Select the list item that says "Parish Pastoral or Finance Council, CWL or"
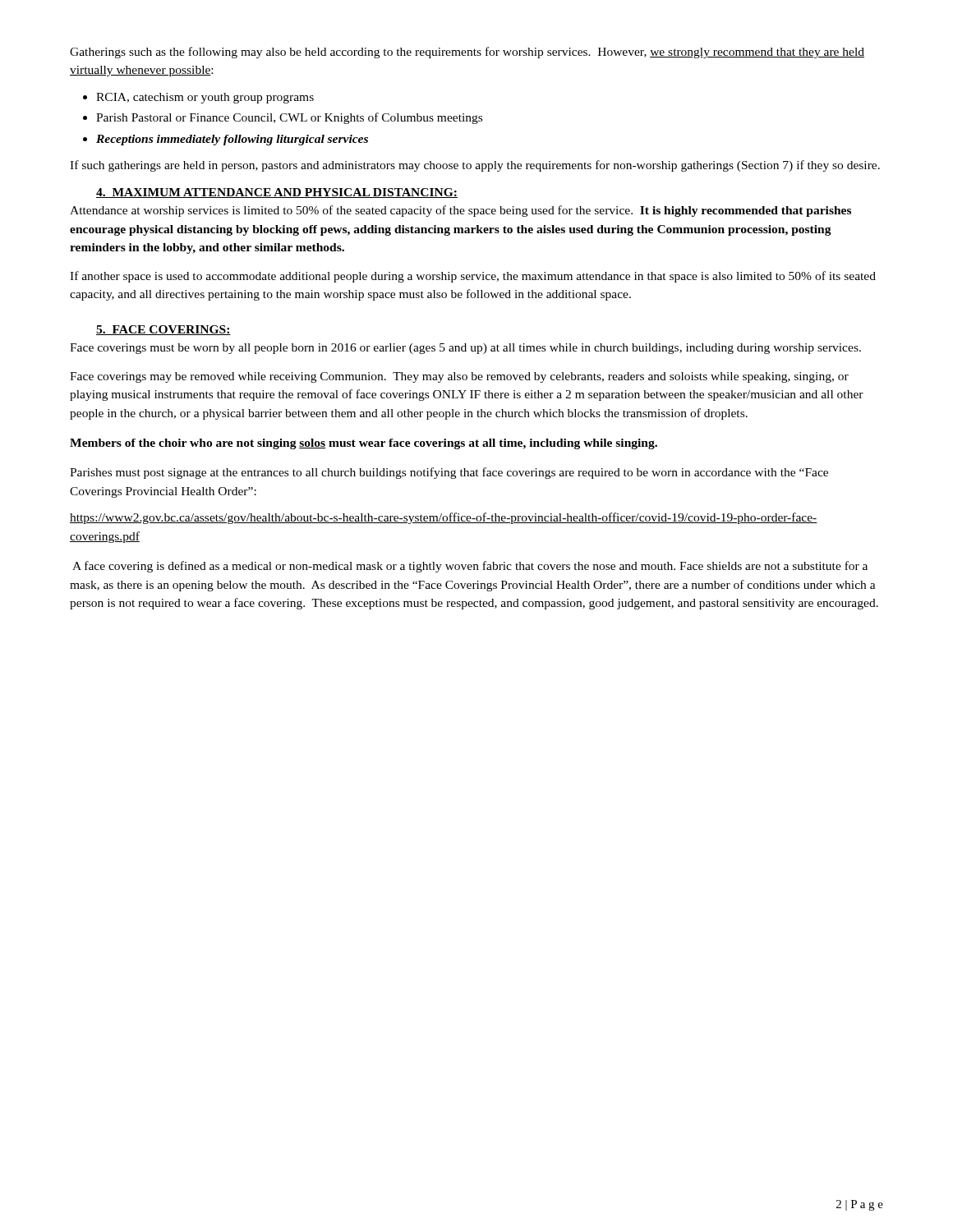953x1232 pixels. [290, 117]
